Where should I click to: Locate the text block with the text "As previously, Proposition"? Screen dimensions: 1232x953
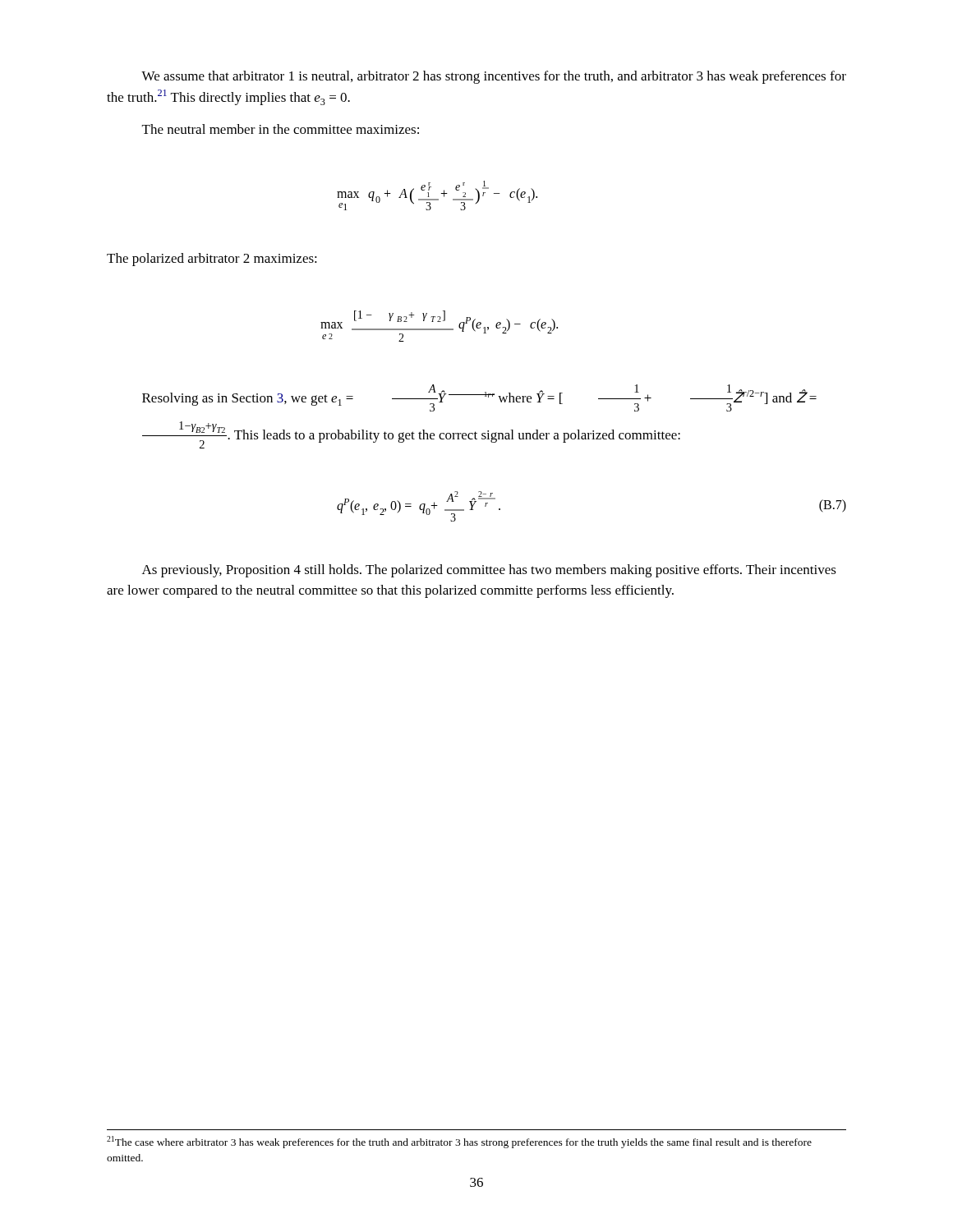476,580
